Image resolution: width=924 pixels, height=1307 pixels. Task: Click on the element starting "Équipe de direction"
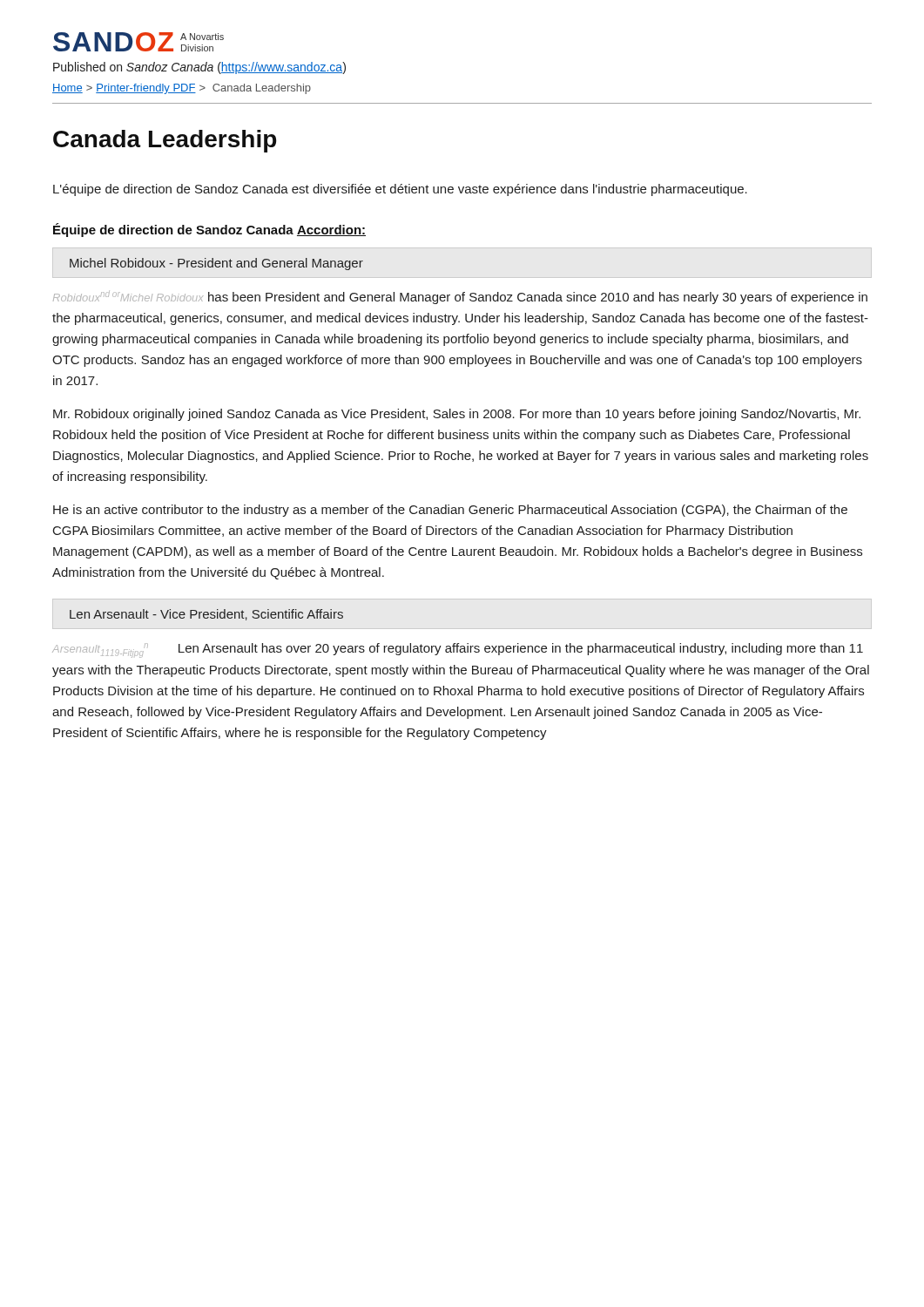pyautogui.click(x=173, y=229)
